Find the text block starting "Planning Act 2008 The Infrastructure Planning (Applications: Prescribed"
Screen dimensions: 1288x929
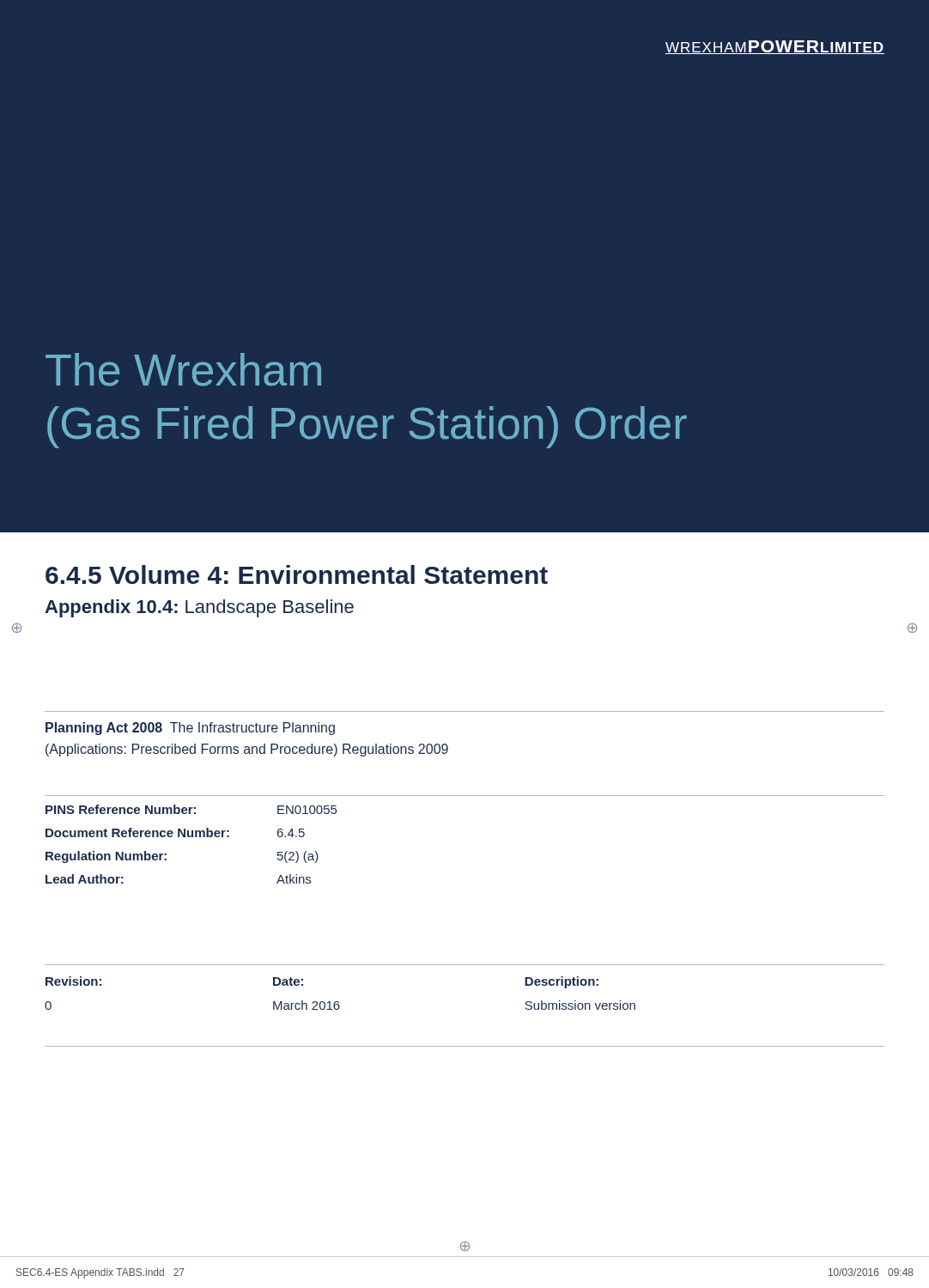tap(247, 738)
